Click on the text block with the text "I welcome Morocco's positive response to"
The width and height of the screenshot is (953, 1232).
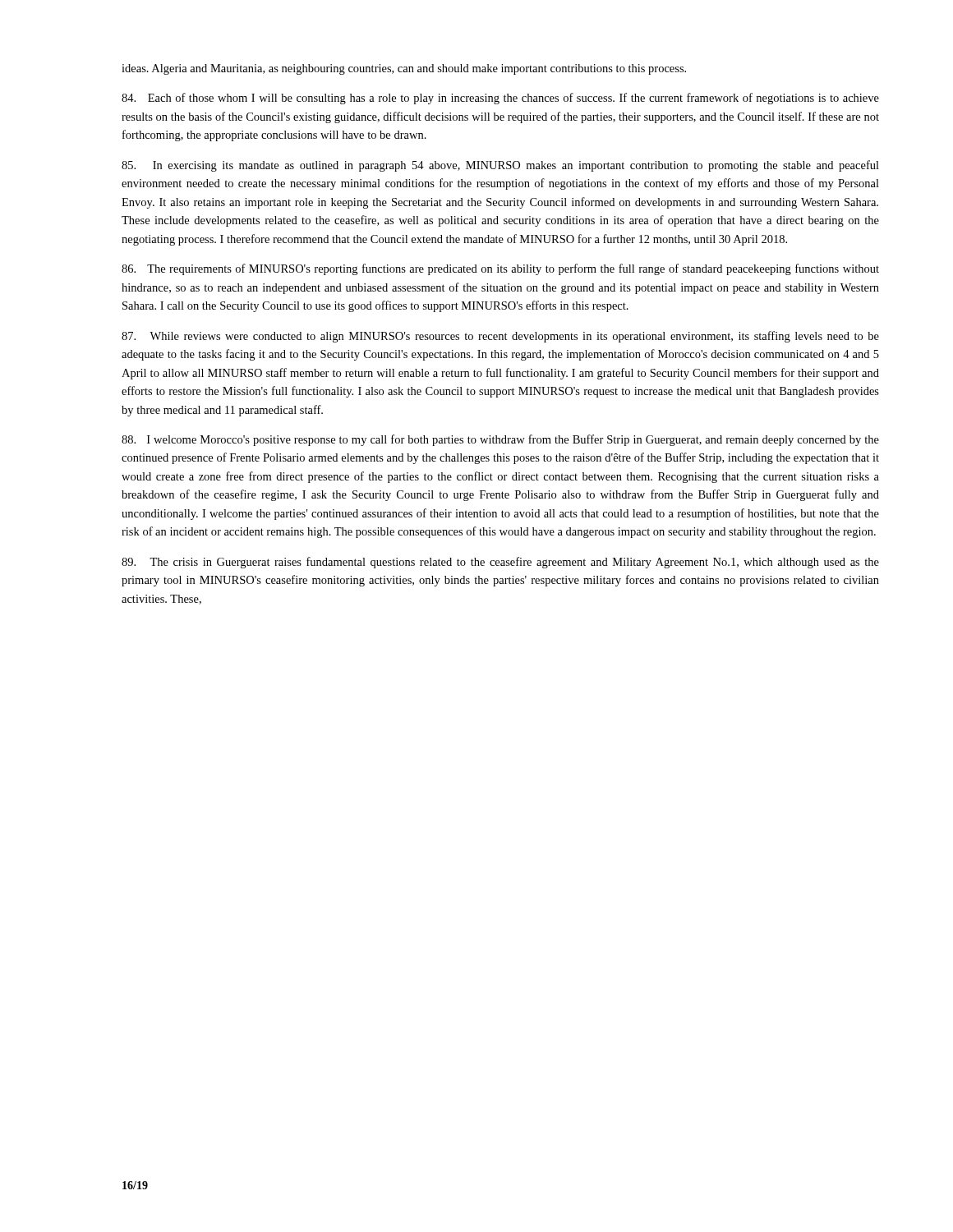(500, 486)
